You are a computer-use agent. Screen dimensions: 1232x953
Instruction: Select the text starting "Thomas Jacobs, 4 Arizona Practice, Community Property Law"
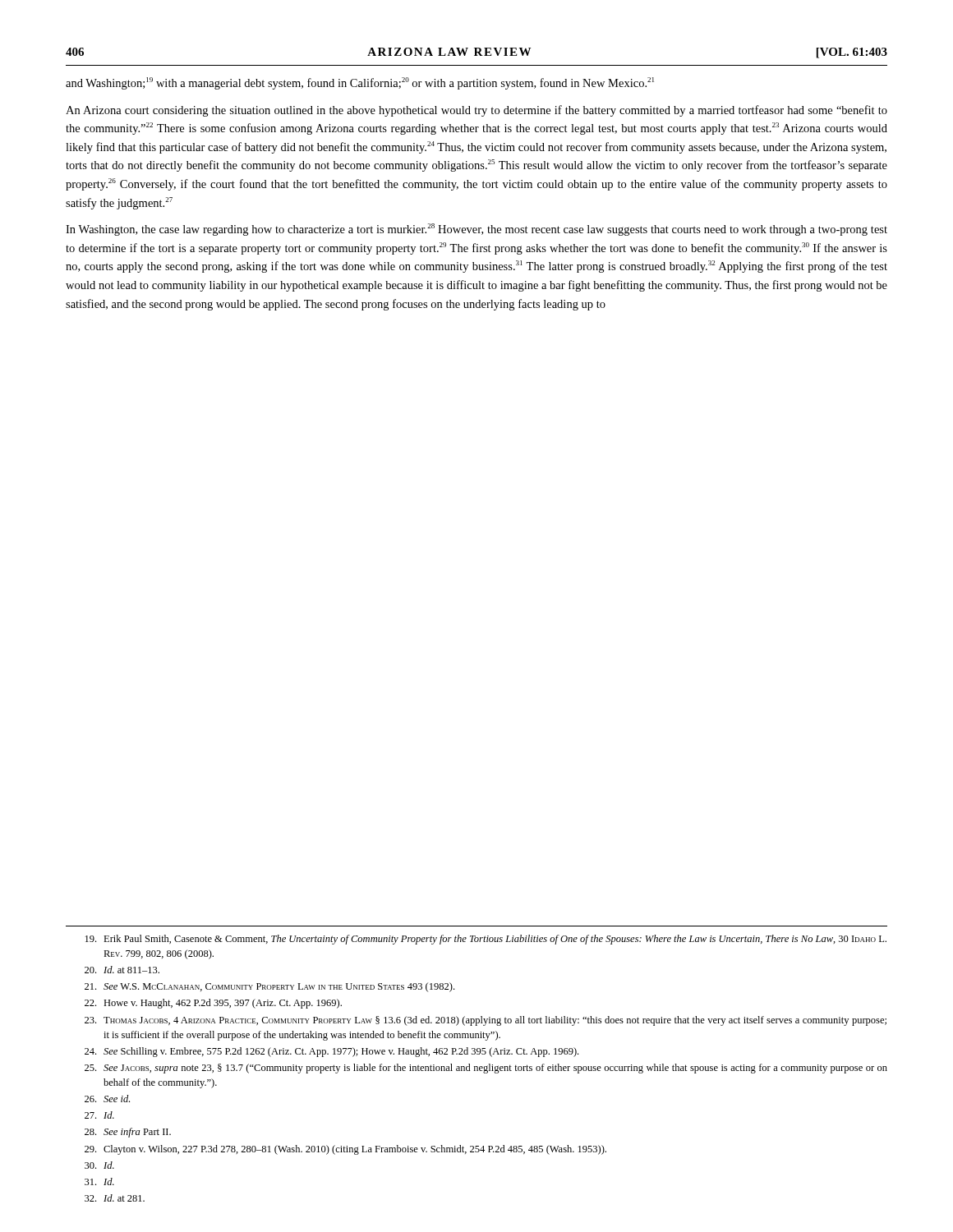[476, 1027]
